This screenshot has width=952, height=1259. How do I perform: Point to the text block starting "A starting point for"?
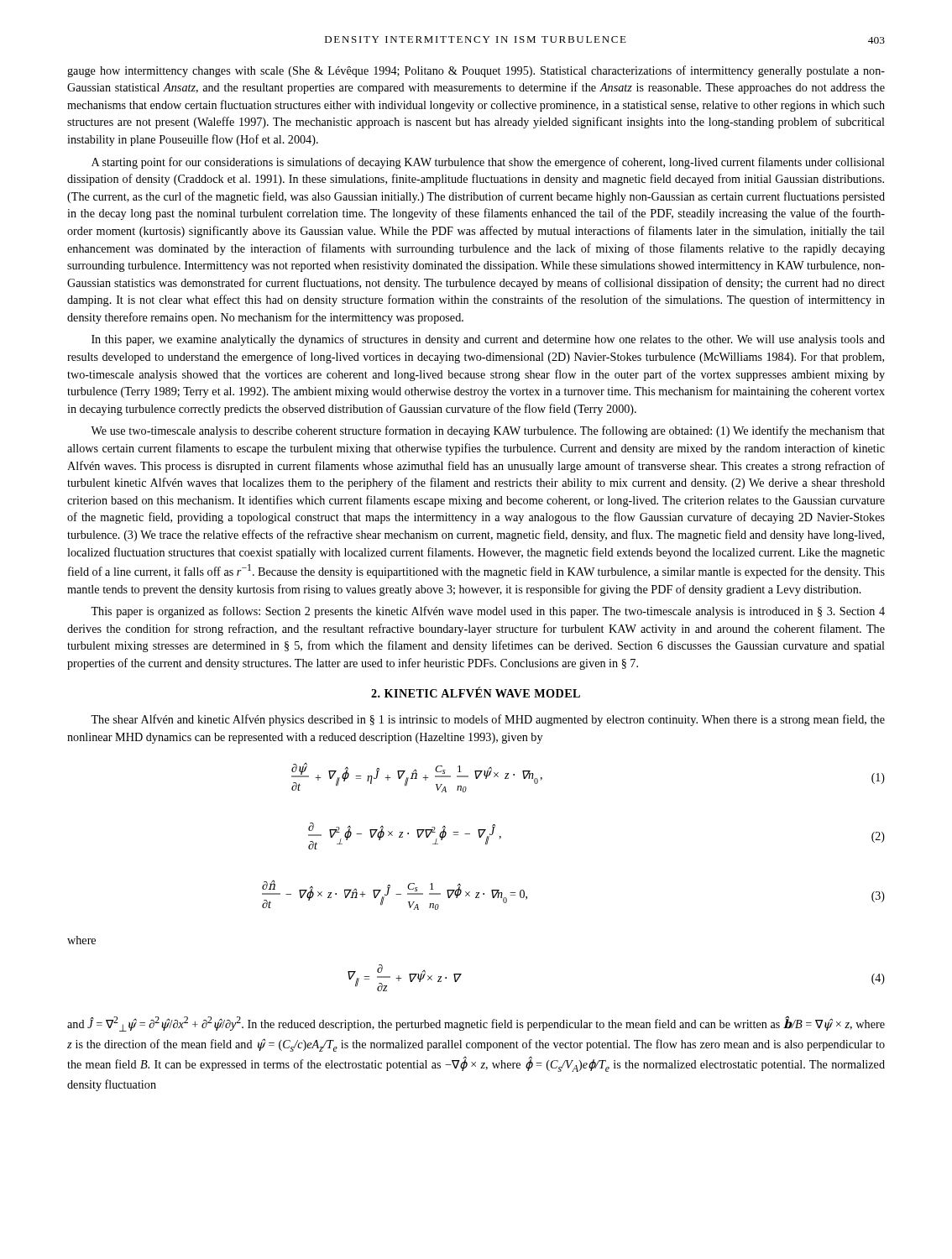point(476,240)
